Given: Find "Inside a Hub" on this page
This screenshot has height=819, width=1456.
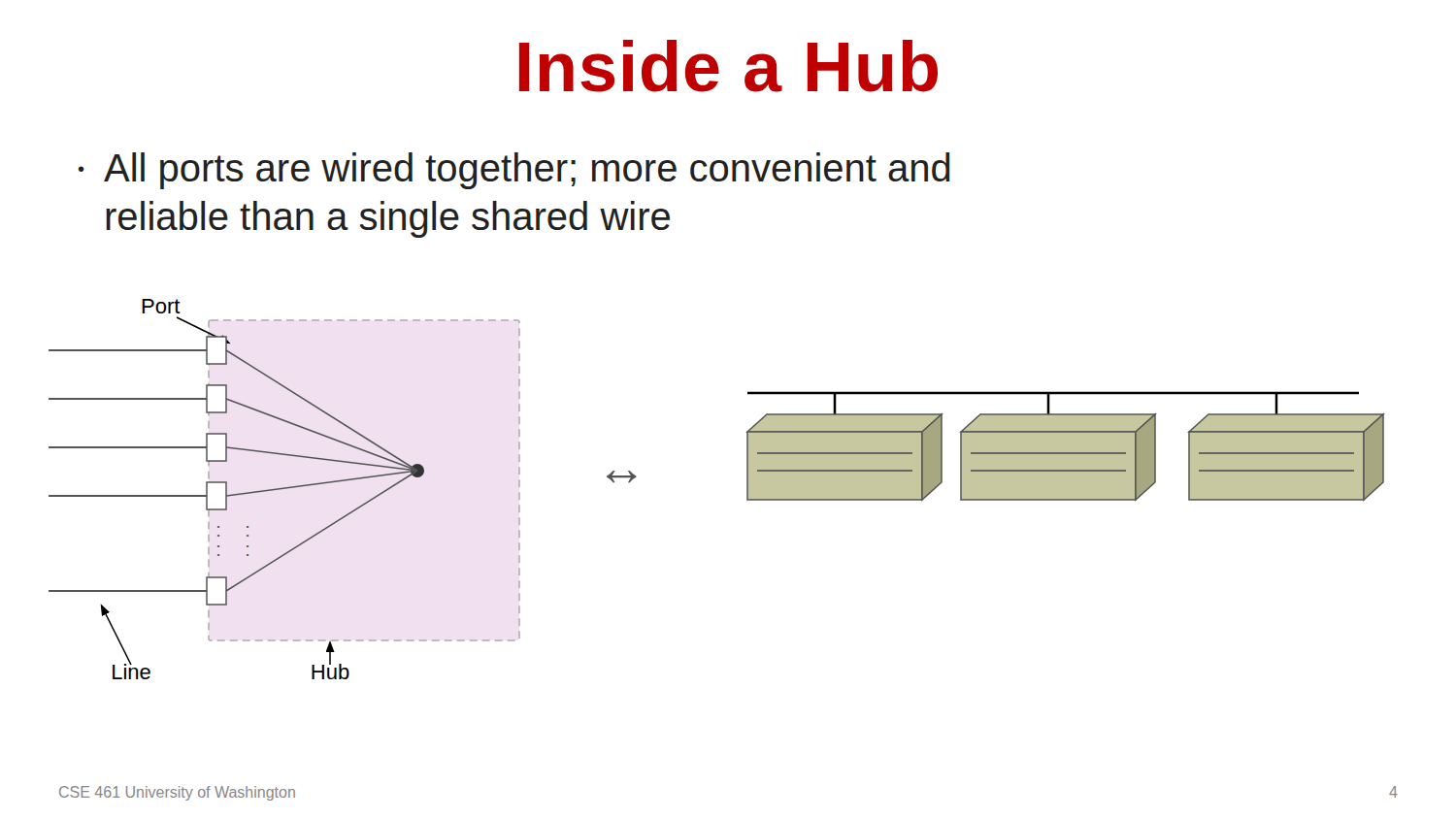Looking at the screenshot, I should (728, 67).
